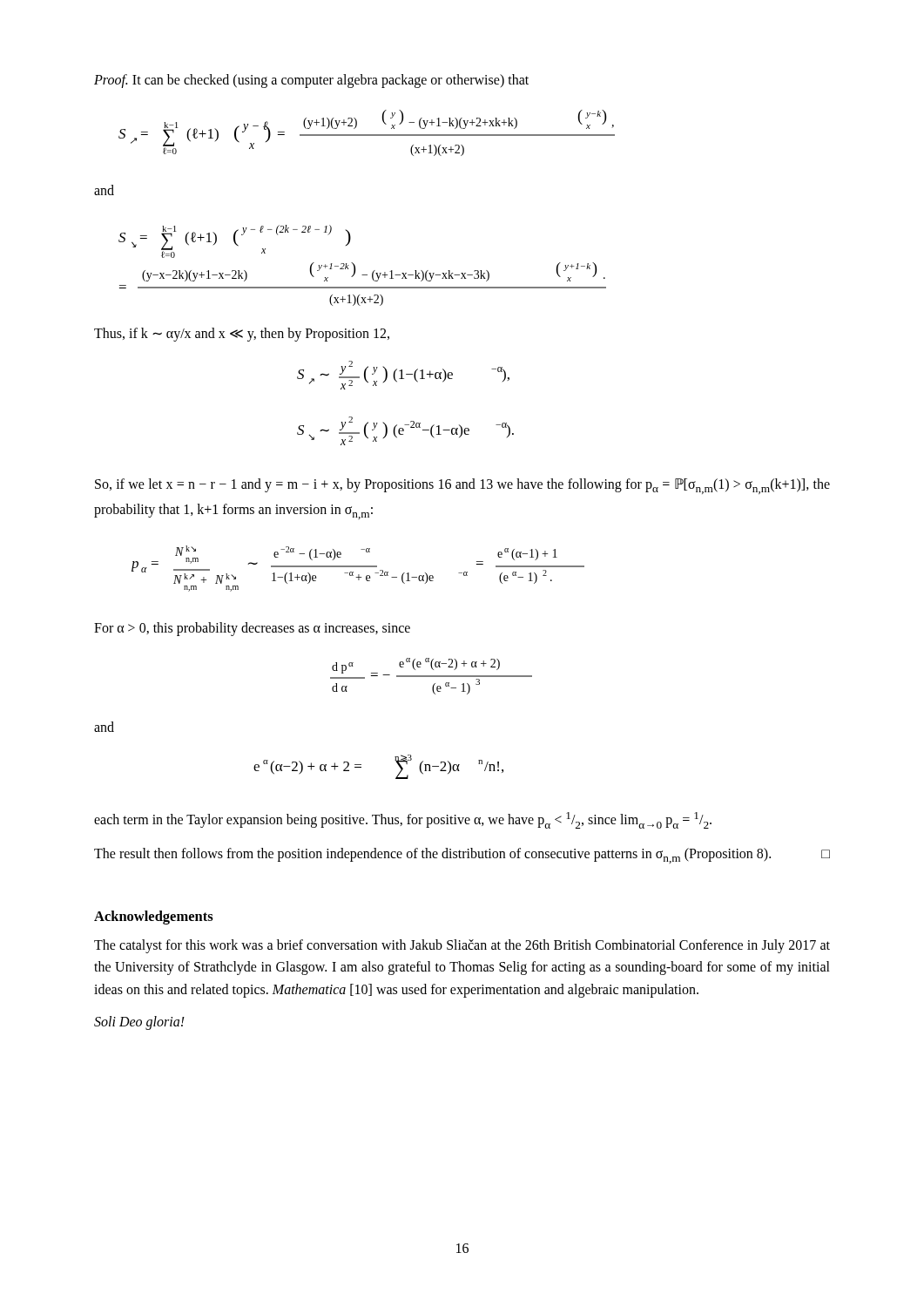Screen dimensions: 1307x924
Task: Locate the text block that says "Thus, if k ∼"
Action: click(242, 333)
